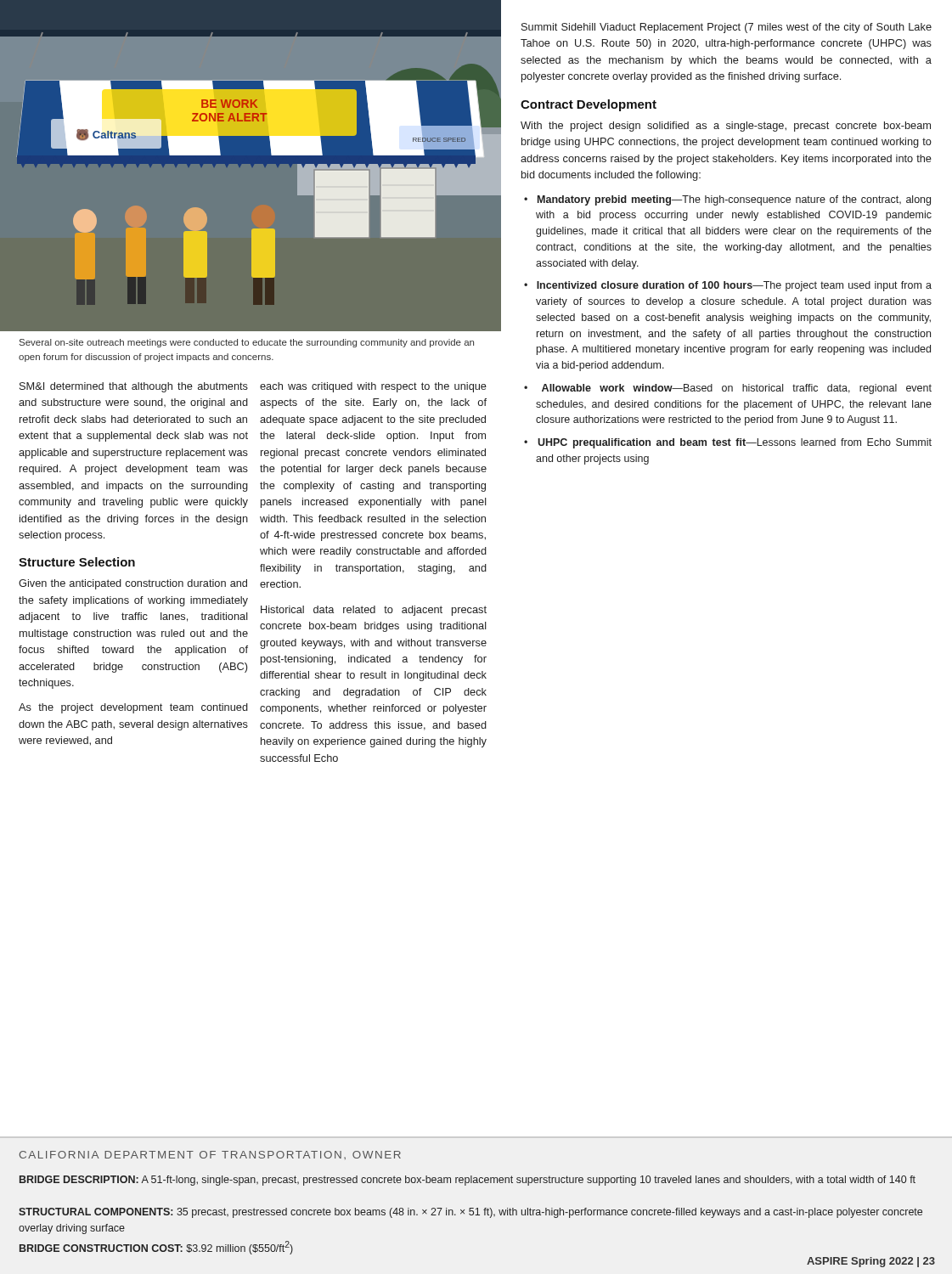Click where it says "Contract Development"
The image size is (952, 1274).
click(589, 104)
